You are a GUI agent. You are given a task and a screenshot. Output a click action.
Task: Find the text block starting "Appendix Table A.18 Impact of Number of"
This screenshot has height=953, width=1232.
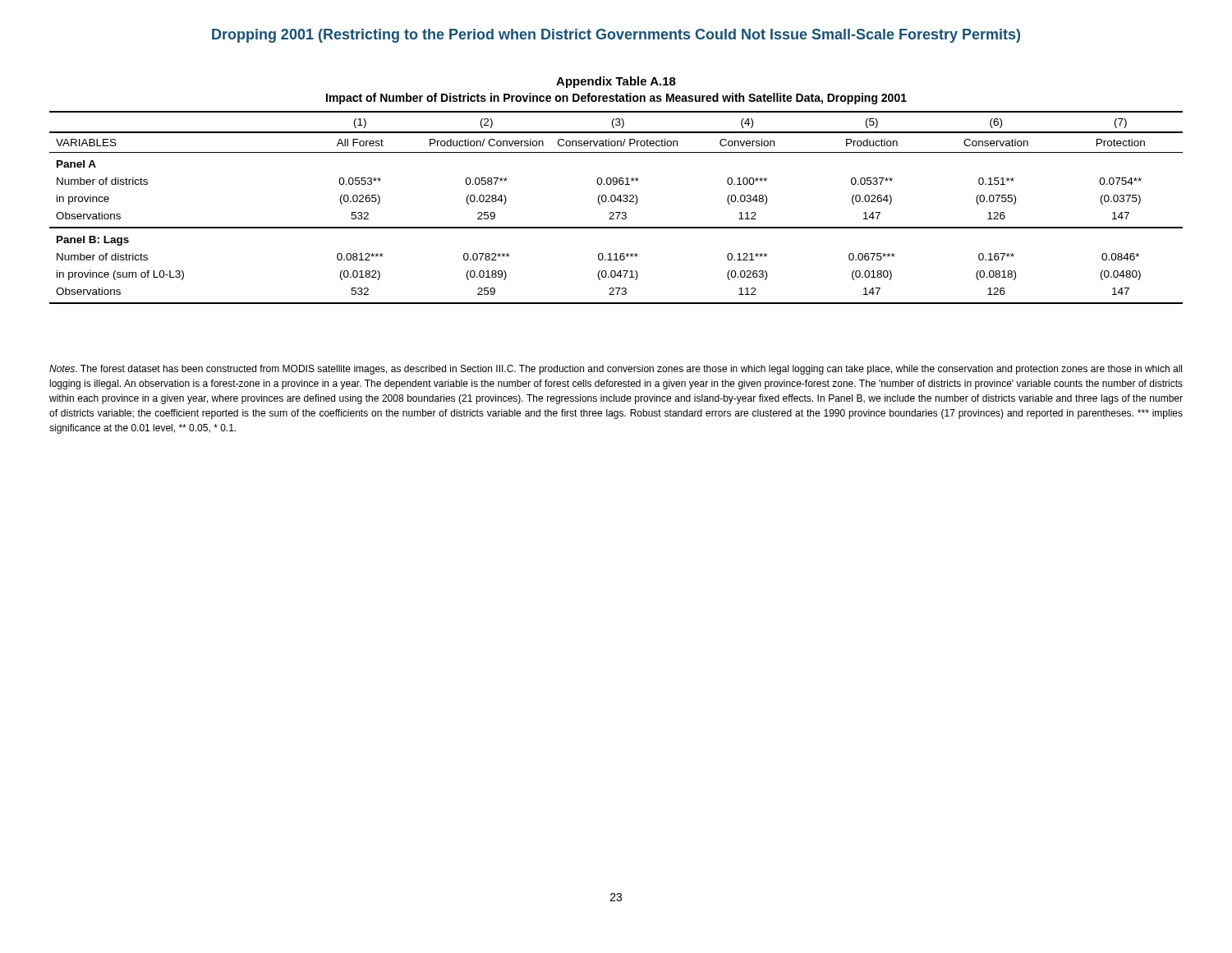coord(616,89)
